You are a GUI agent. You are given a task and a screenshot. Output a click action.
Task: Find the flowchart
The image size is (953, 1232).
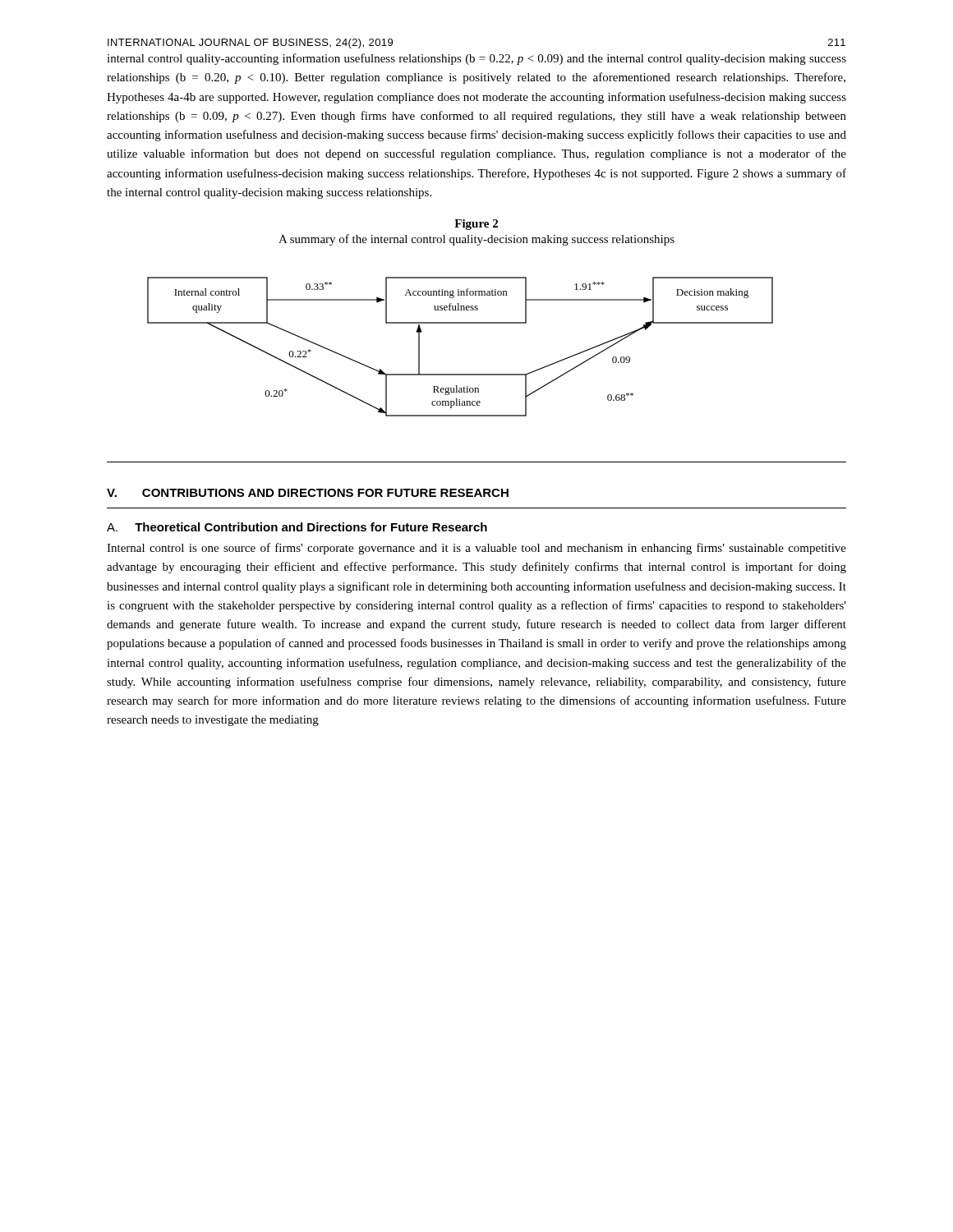click(x=476, y=353)
